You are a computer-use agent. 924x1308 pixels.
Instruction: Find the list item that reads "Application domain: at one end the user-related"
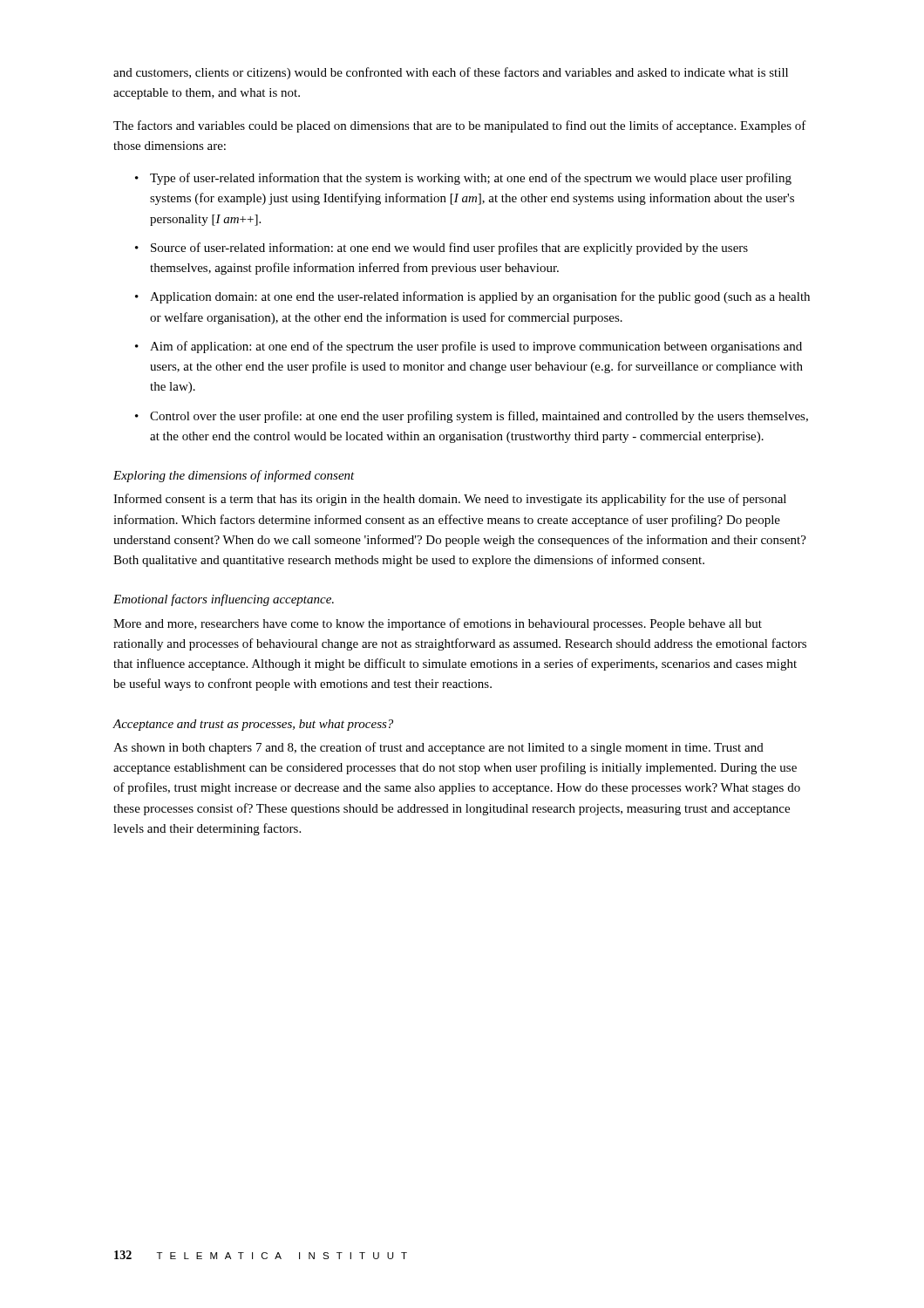point(480,307)
